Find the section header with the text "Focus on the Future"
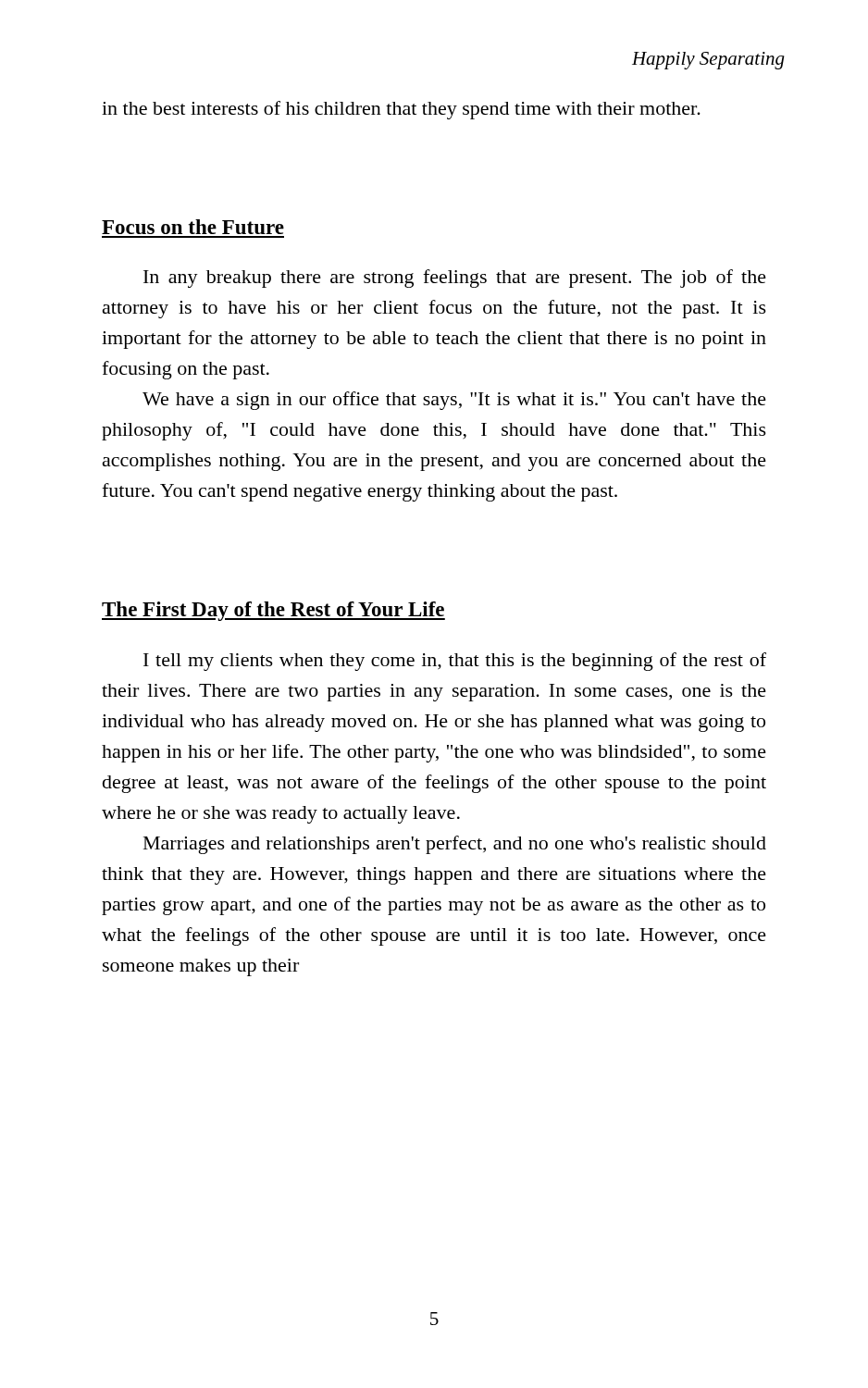The width and height of the screenshot is (868, 1388). pyautogui.click(x=193, y=227)
